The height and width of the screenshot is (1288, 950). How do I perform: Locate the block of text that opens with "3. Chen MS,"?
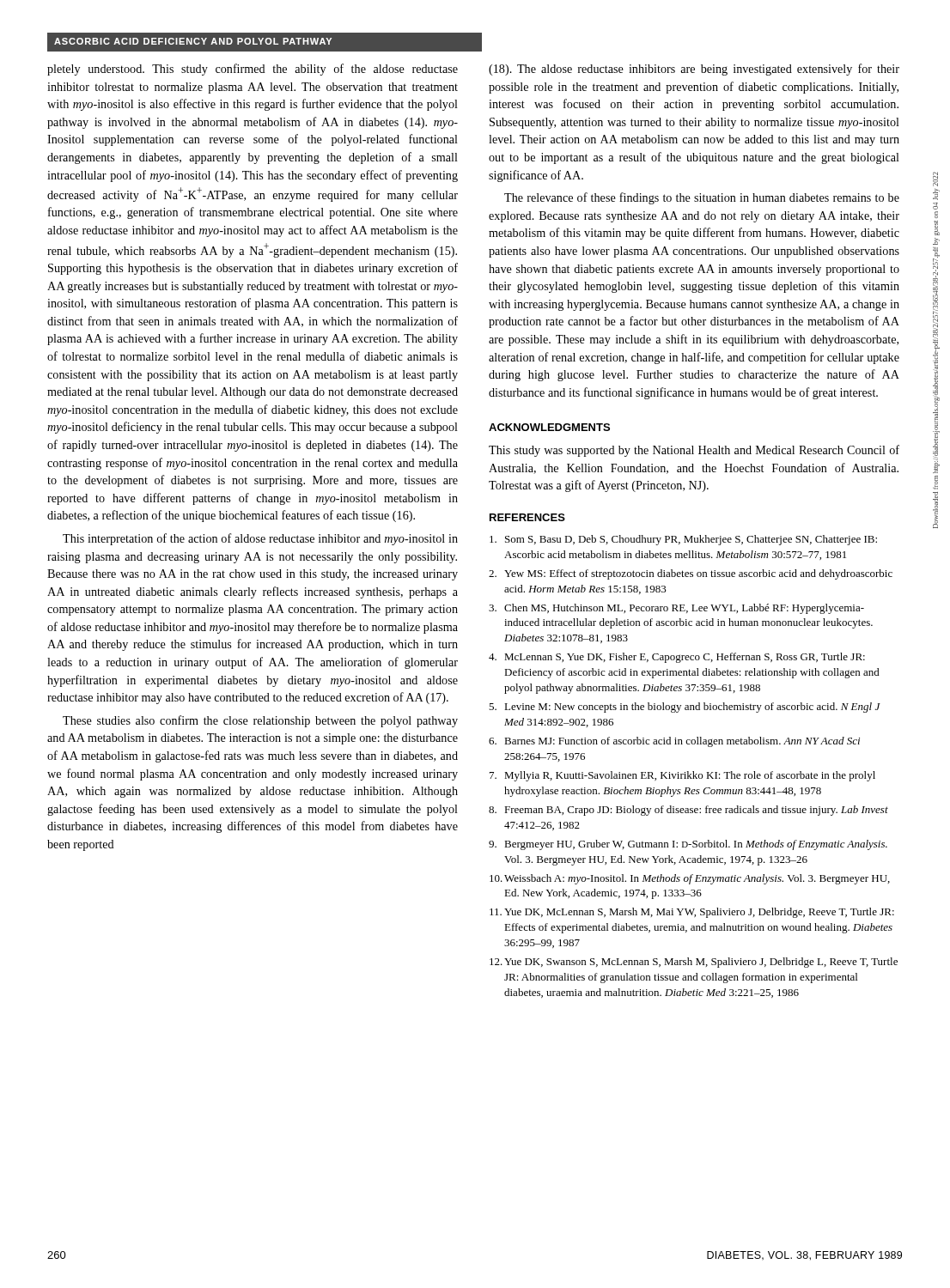coord(694,623)
